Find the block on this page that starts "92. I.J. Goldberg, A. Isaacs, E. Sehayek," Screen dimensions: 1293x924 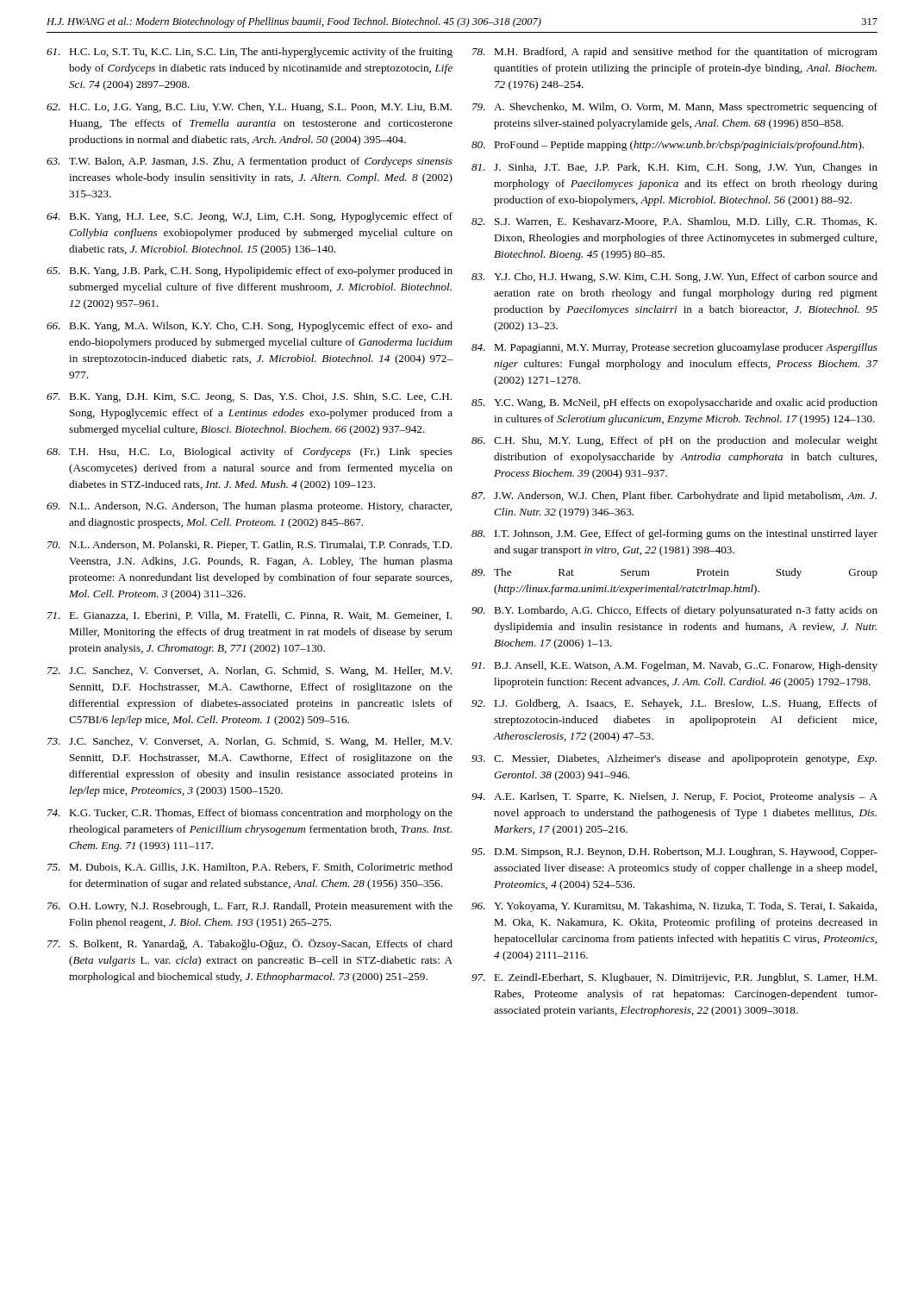point(674,719)
